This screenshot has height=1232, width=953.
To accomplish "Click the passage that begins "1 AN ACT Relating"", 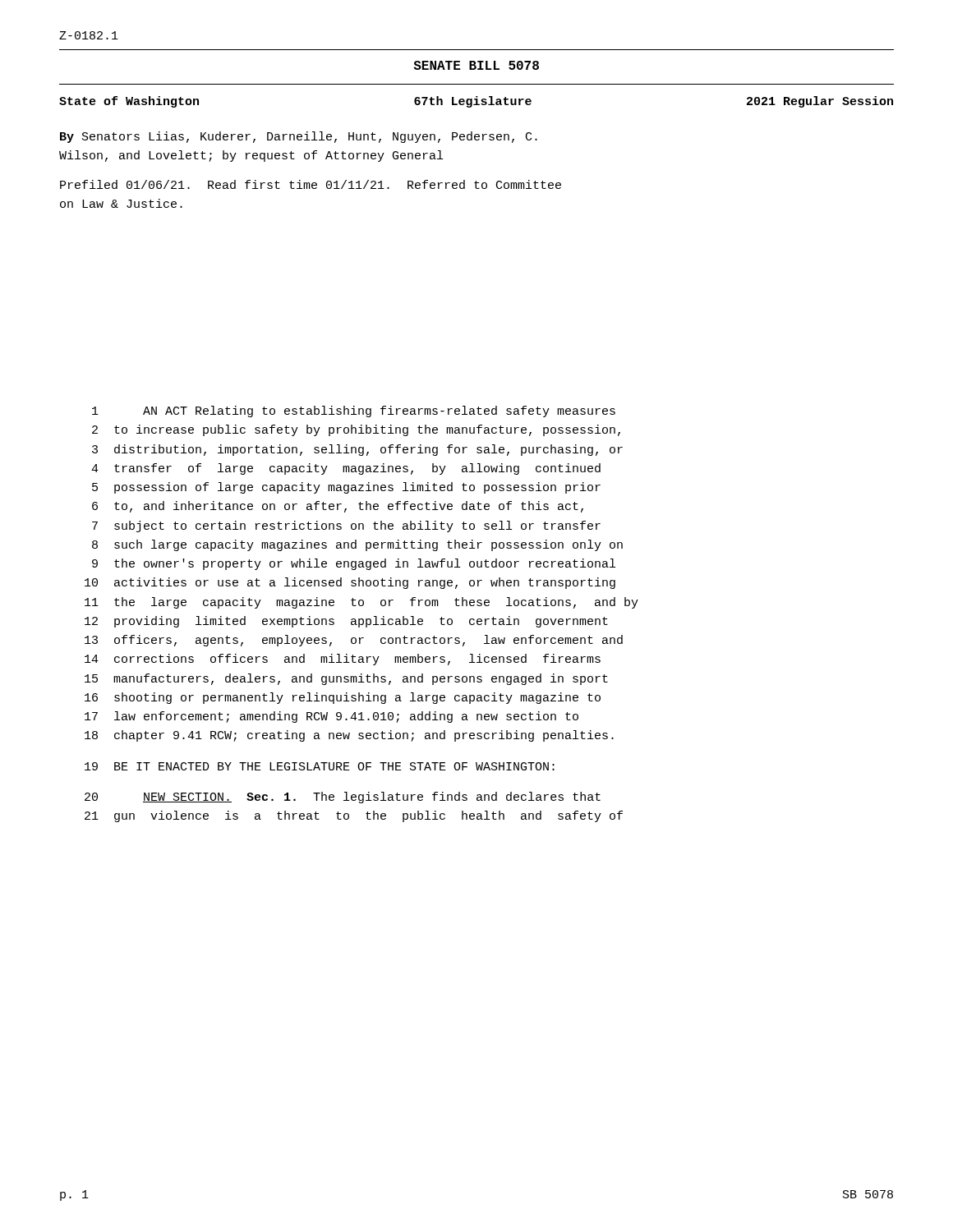I will pyautogui.click(x=476, y=614).
